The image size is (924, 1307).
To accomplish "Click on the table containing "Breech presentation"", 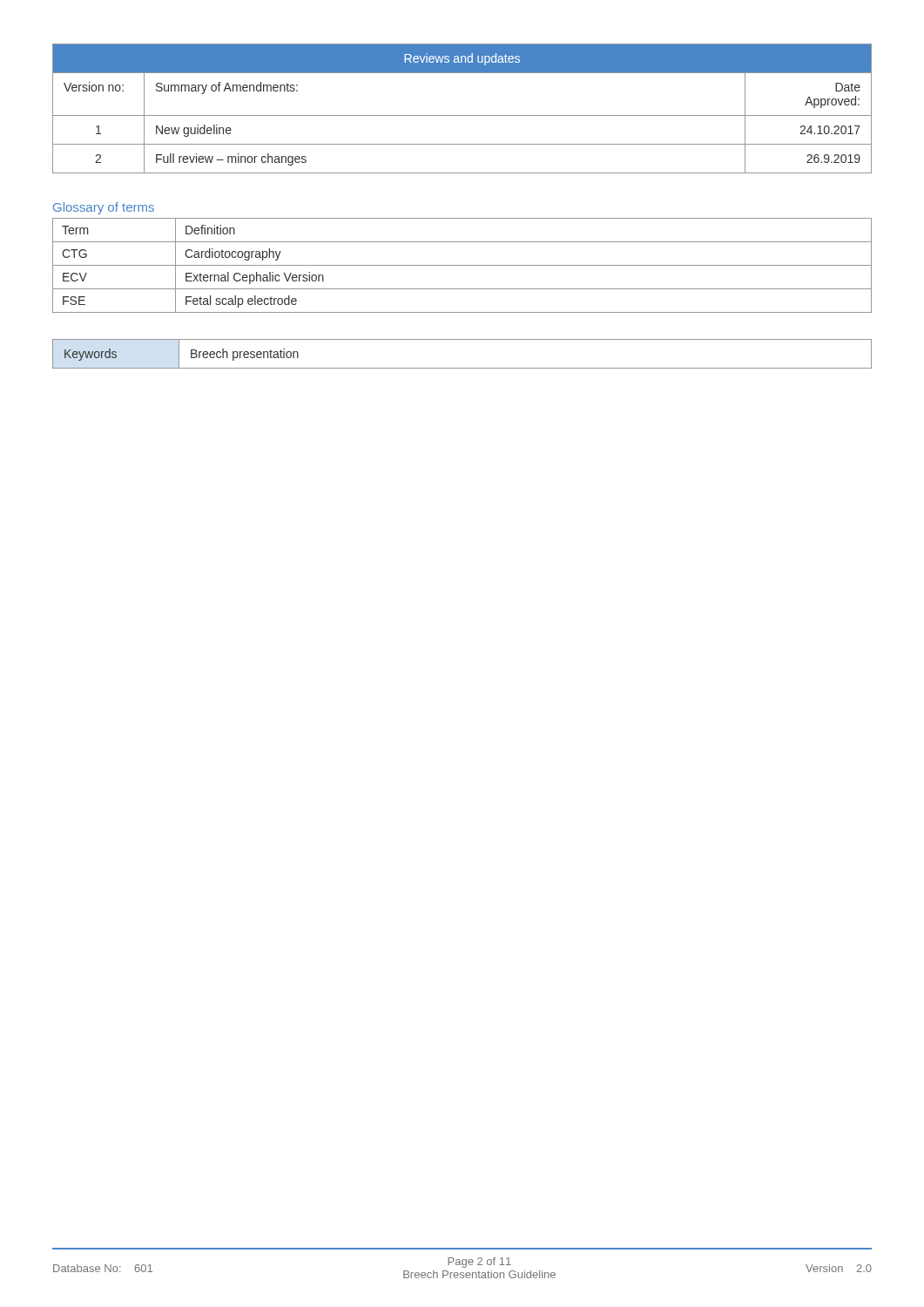I will pyautogui.click(x=462, y=354).
